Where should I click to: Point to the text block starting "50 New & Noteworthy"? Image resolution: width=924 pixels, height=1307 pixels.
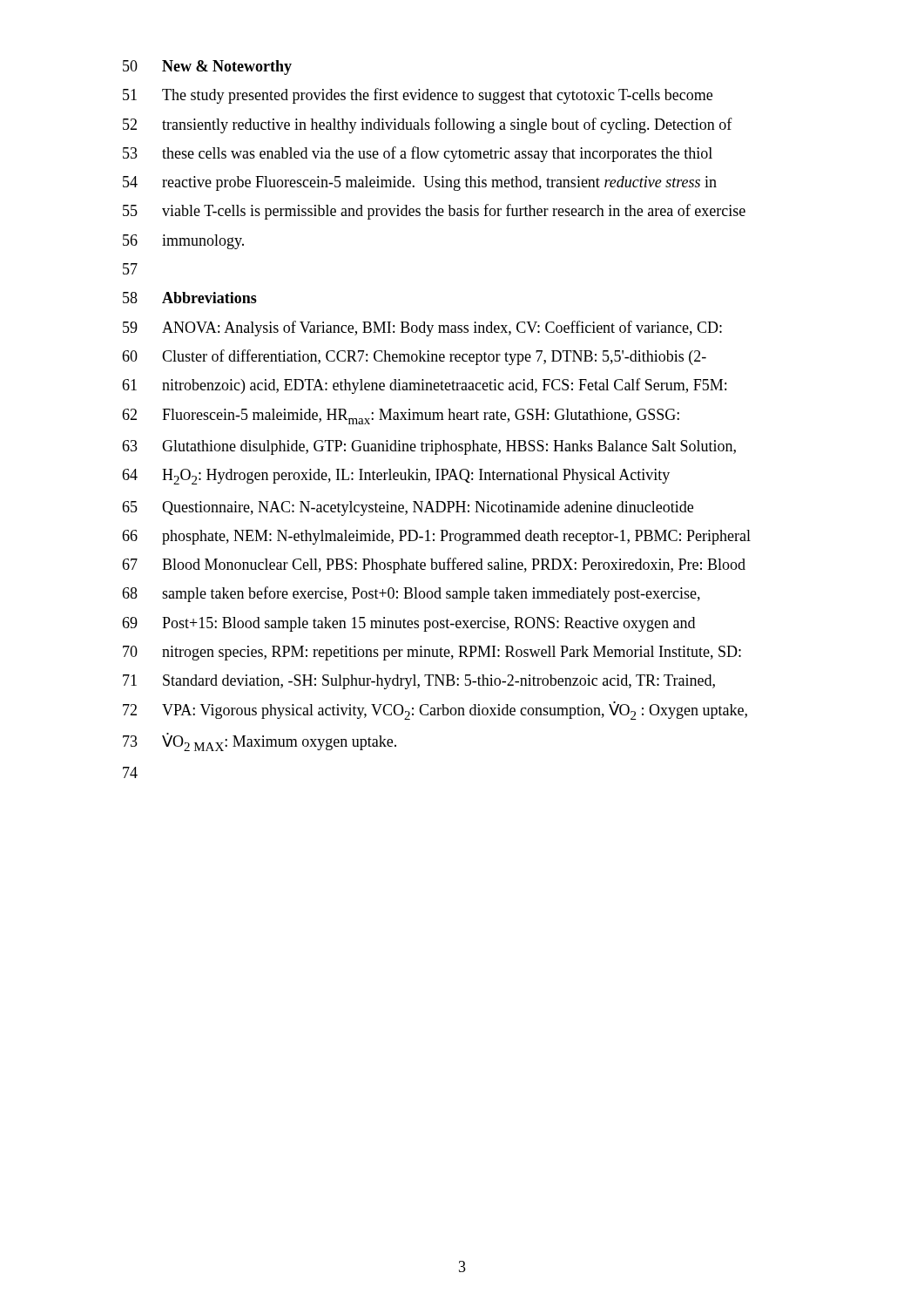[207, 68]
